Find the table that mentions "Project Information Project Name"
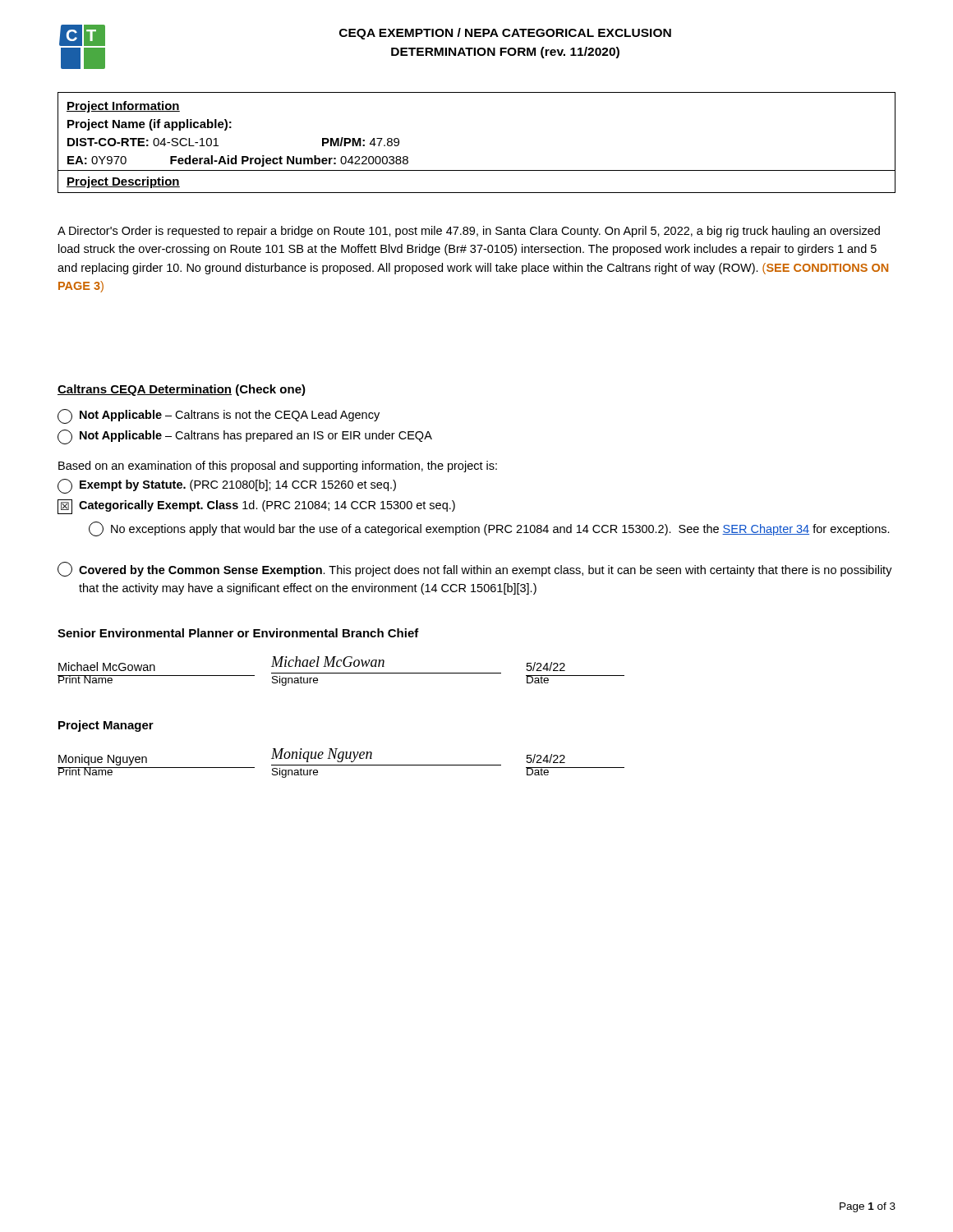 pos(476,143)
